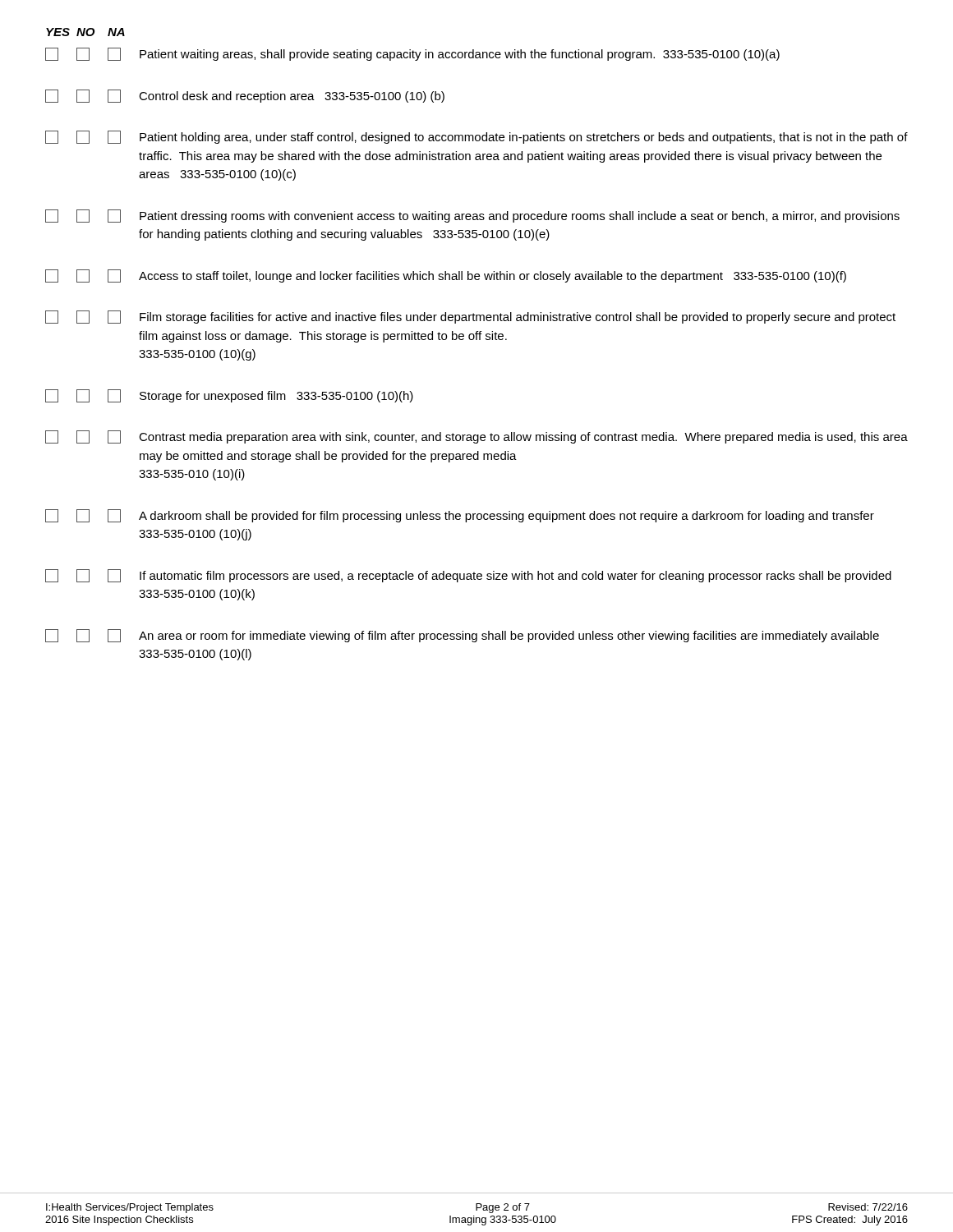Point to the block beginning "A darkroom shall be provided for film processing"
Image resolution: width=953 pixels, height=1232 pixels.
[476, 525]
